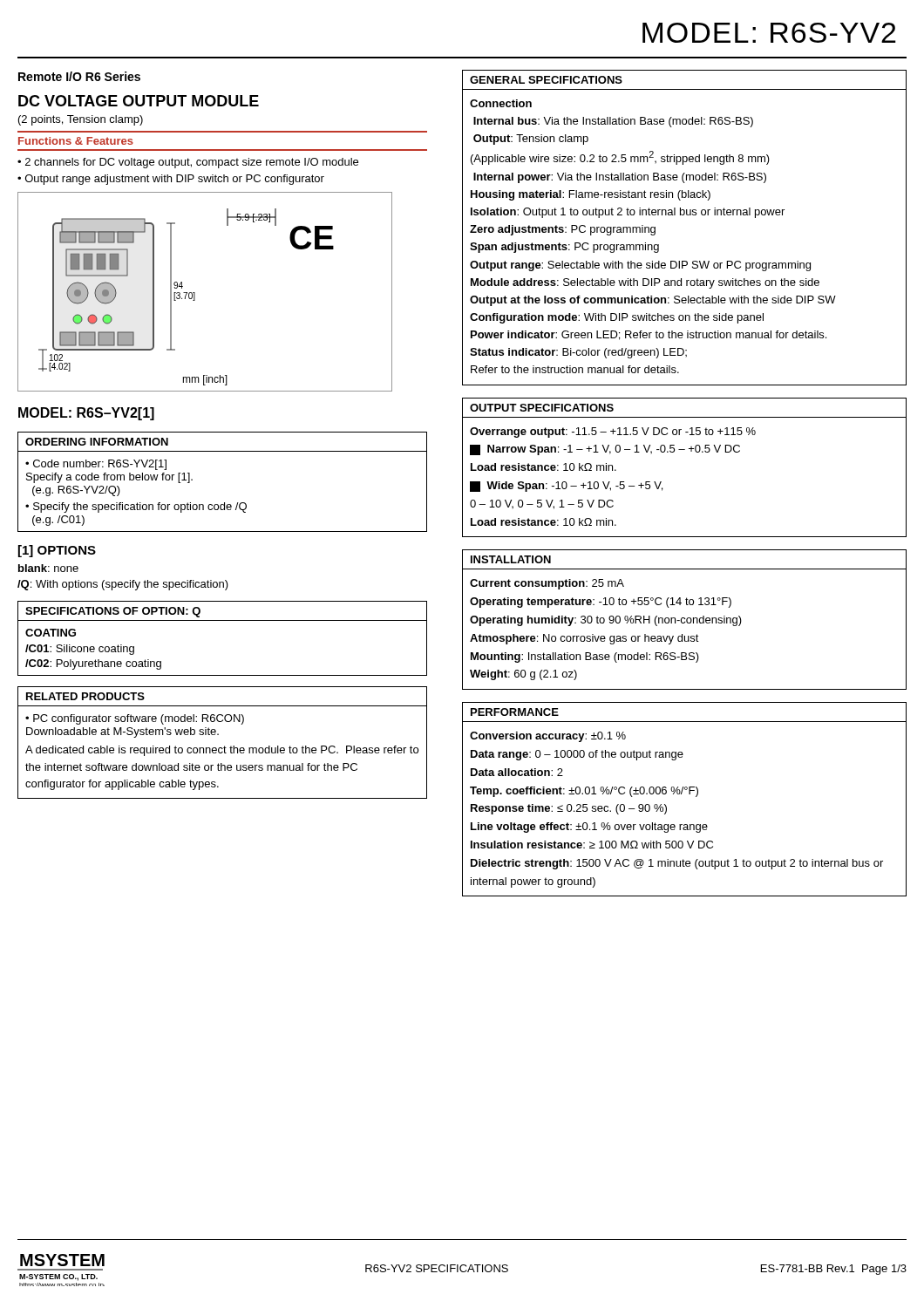
Task: Find the text block that says "Overrange output: -11.5 – +11.5 V"
Action: [x=613, y=476]
